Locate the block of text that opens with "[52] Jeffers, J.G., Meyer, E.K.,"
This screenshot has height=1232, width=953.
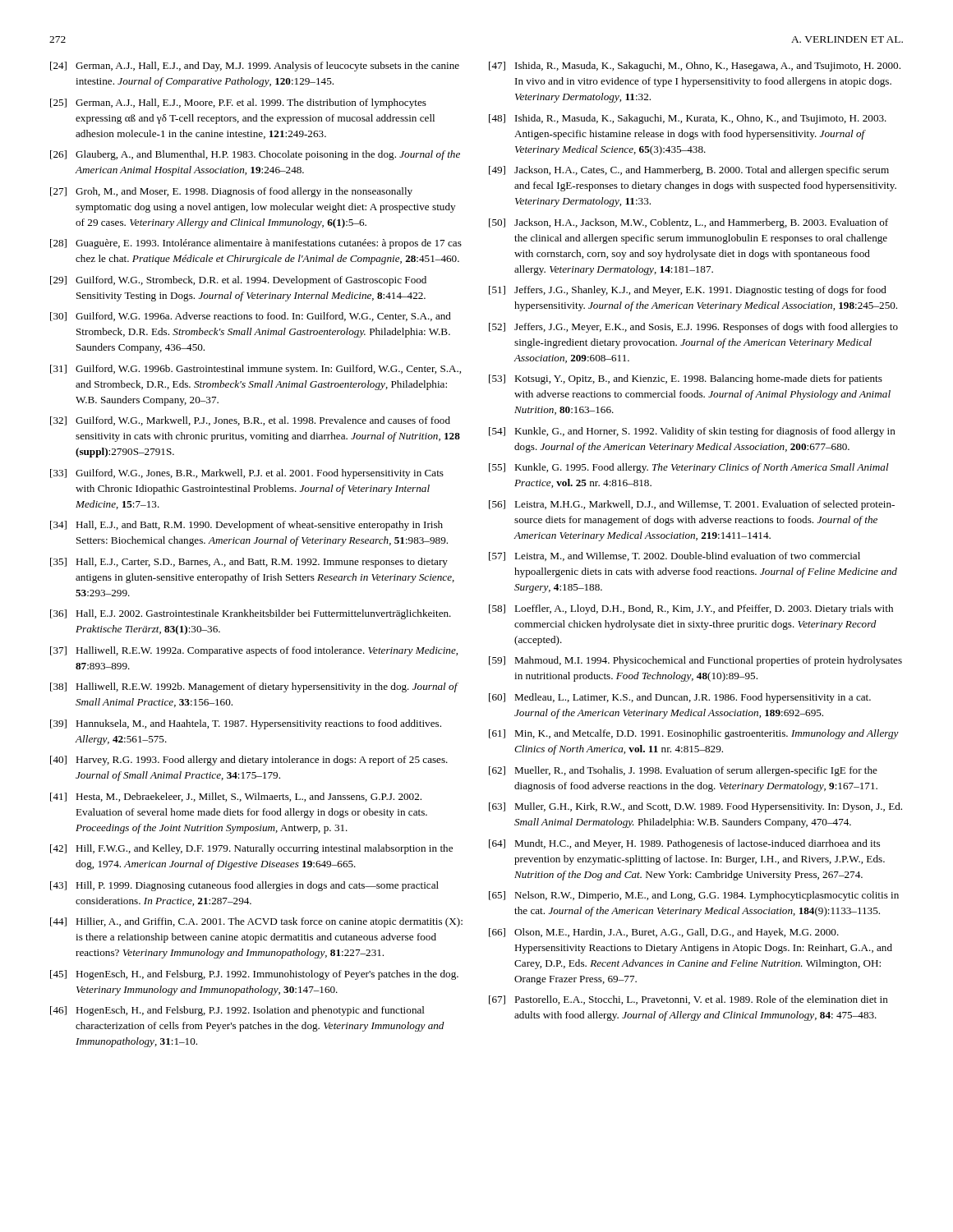pos(696,342)
